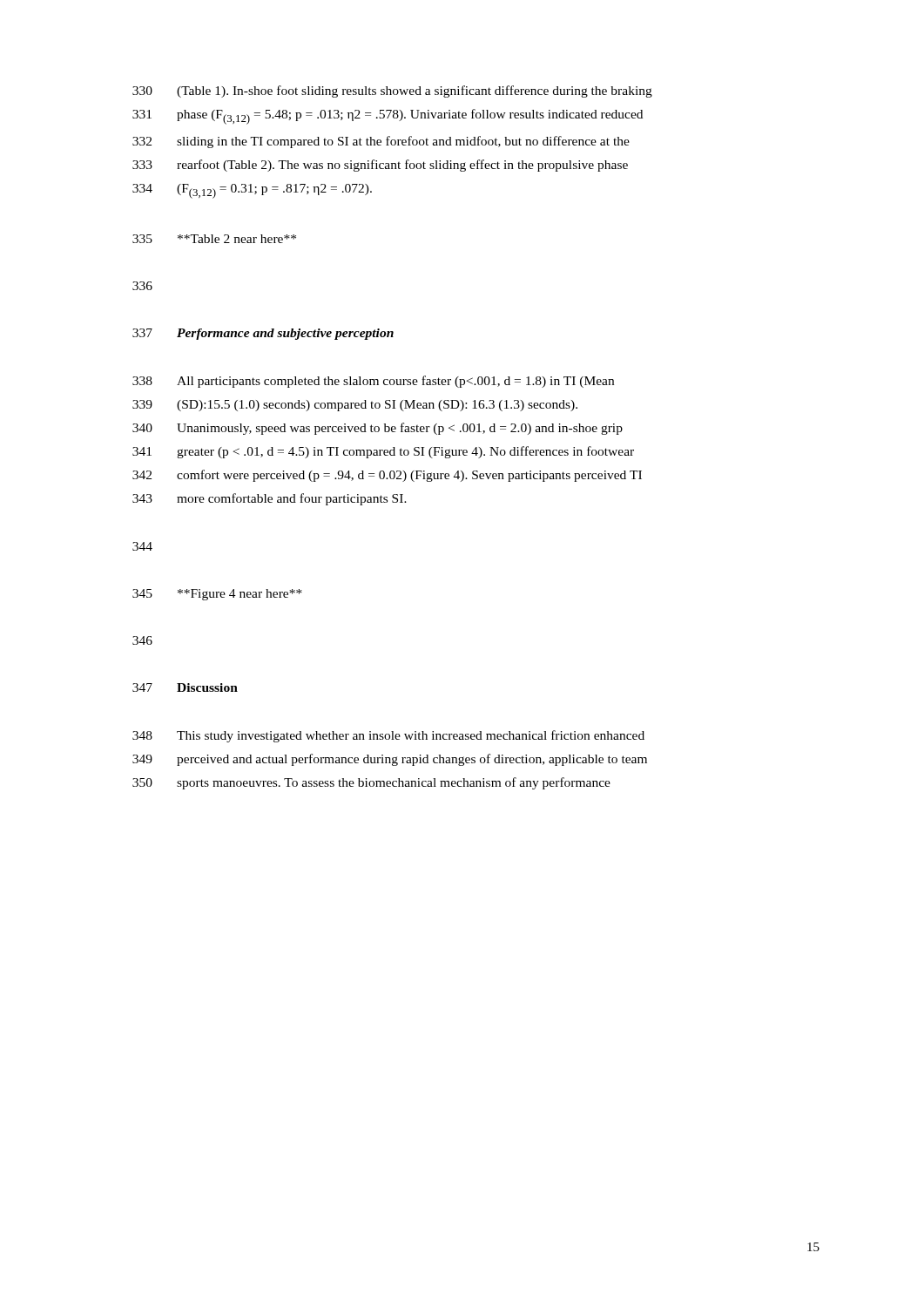Viewport: 924px width, 1307px height.
Task: Find the list item that says "334 (F(3,12) = 0.31;"
Action: [x=252, y=191]
